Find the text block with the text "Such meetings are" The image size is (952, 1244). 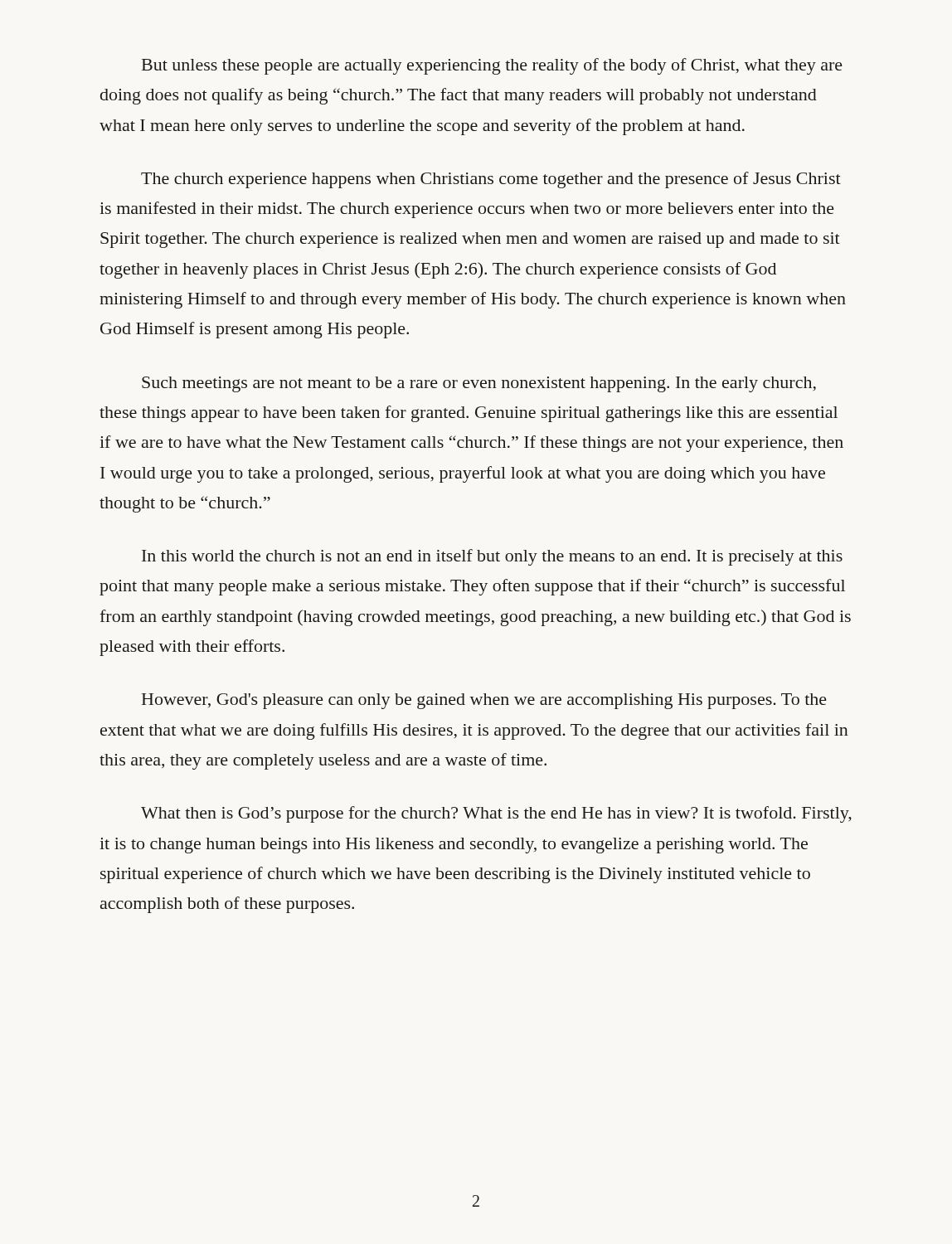coord(476,442)
